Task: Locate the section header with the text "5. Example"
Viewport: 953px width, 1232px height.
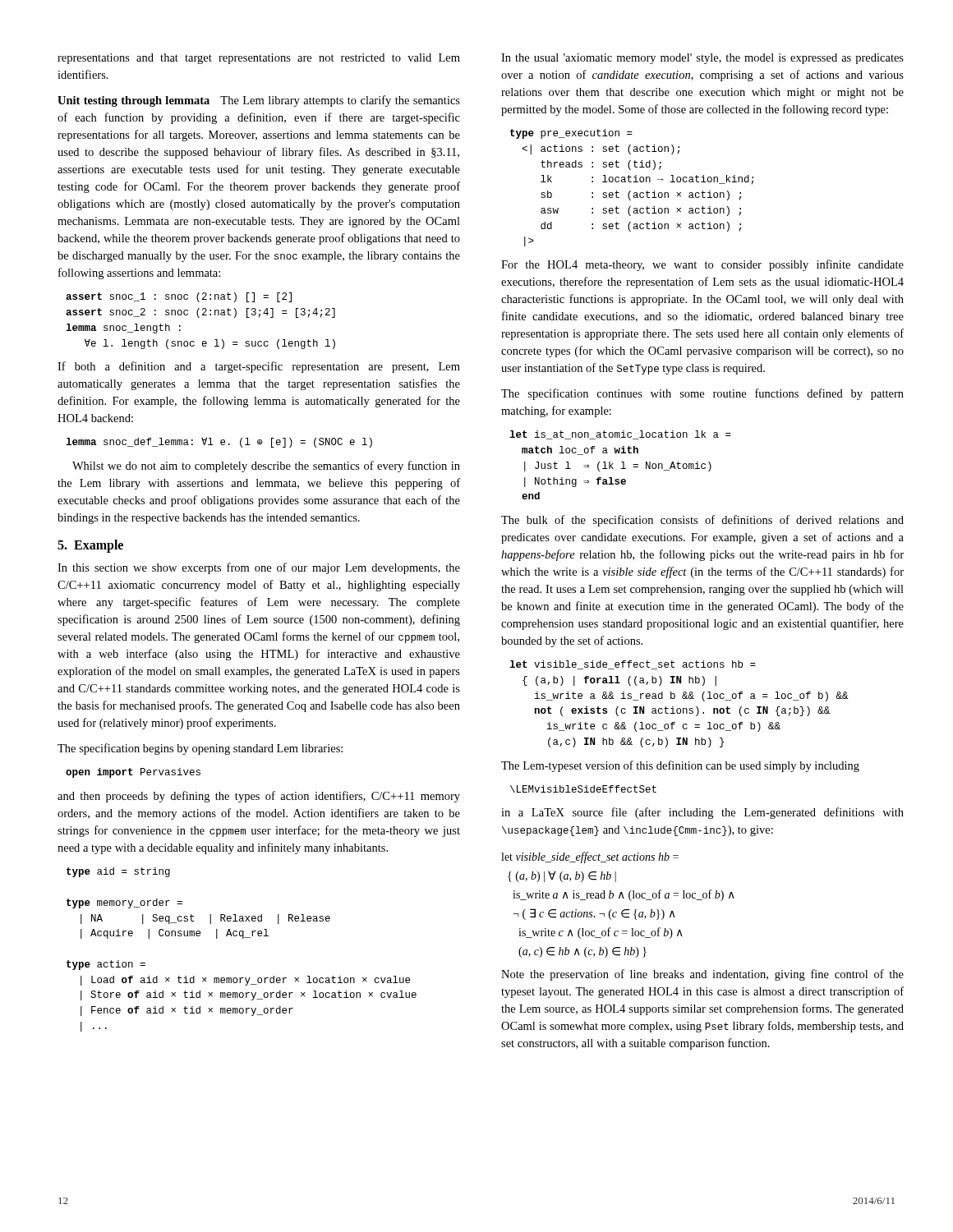Action: [x=91, y=545]
